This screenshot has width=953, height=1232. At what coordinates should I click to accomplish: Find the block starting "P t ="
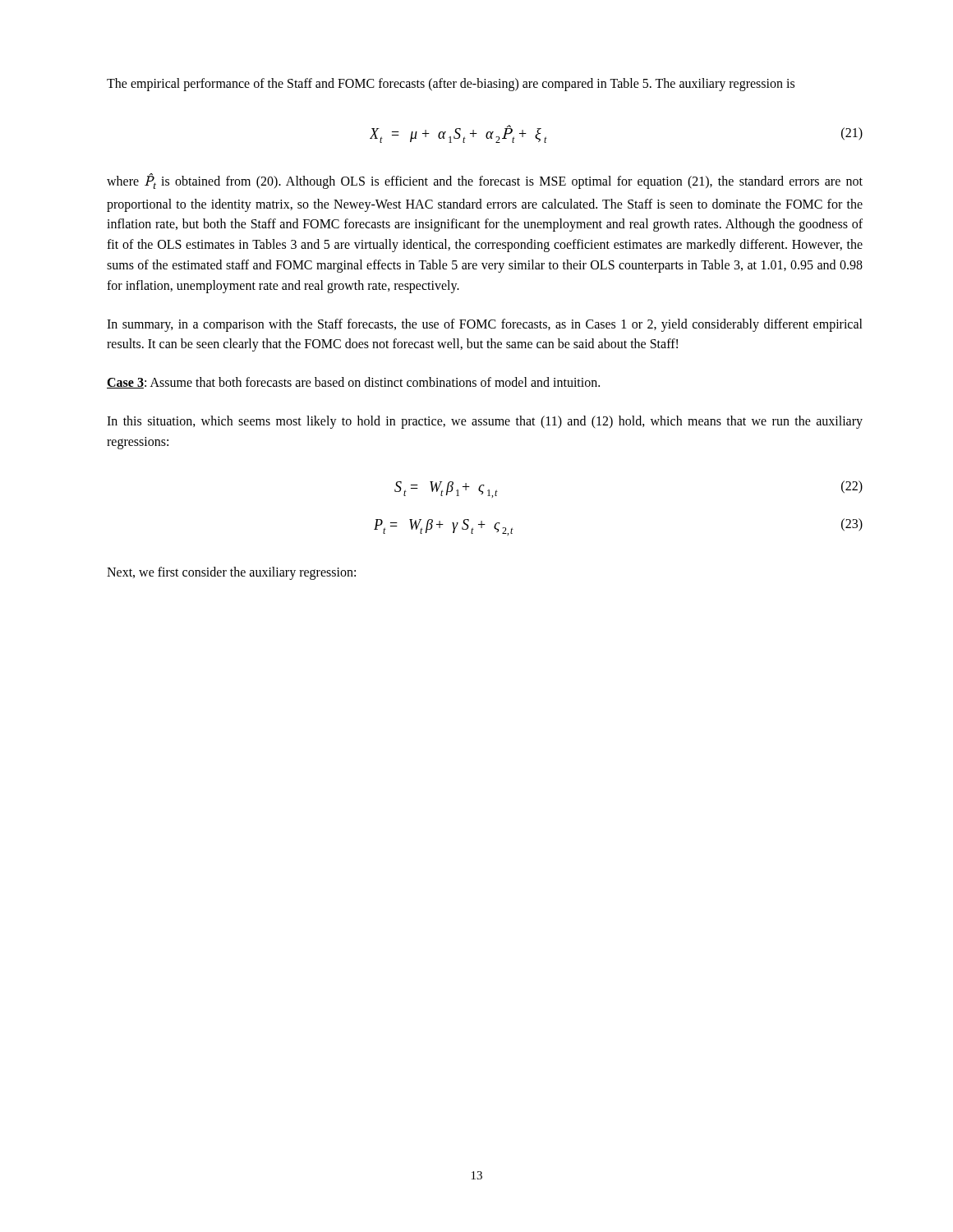pyautogui.click(x=485, y=524)
